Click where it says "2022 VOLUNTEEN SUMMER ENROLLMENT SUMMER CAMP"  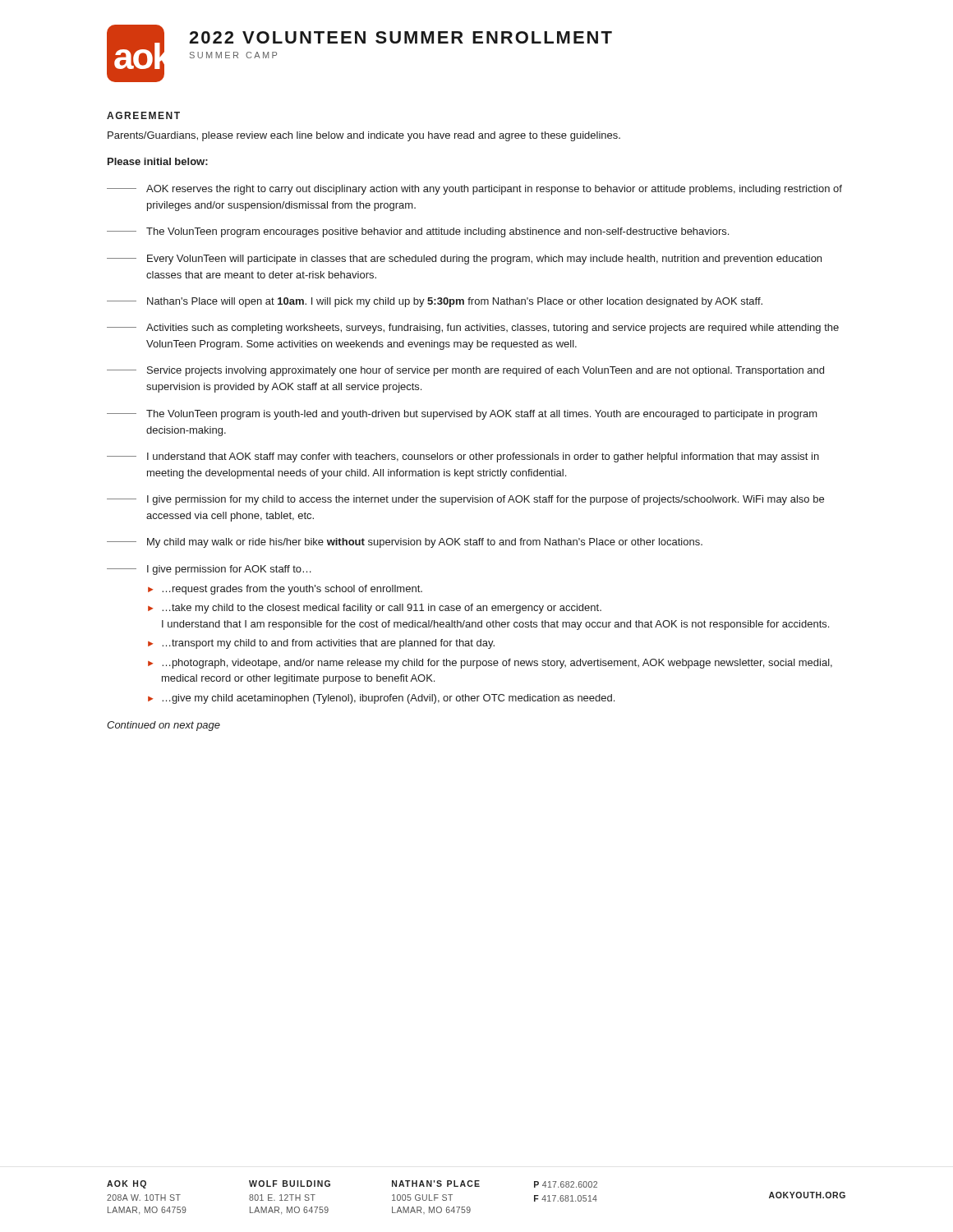(401, 44)
